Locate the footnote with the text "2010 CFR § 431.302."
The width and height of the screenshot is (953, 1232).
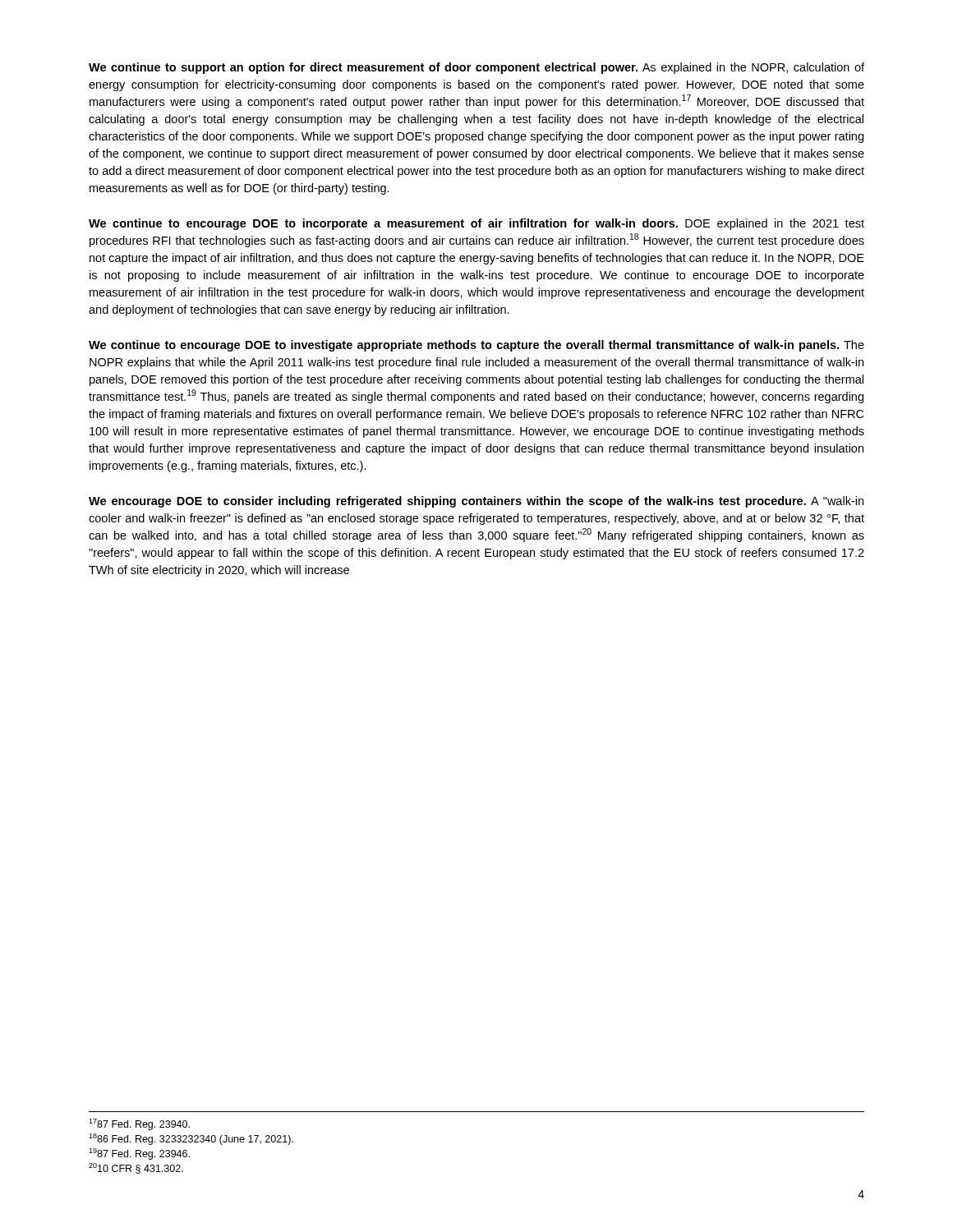tap(136, 1168)
